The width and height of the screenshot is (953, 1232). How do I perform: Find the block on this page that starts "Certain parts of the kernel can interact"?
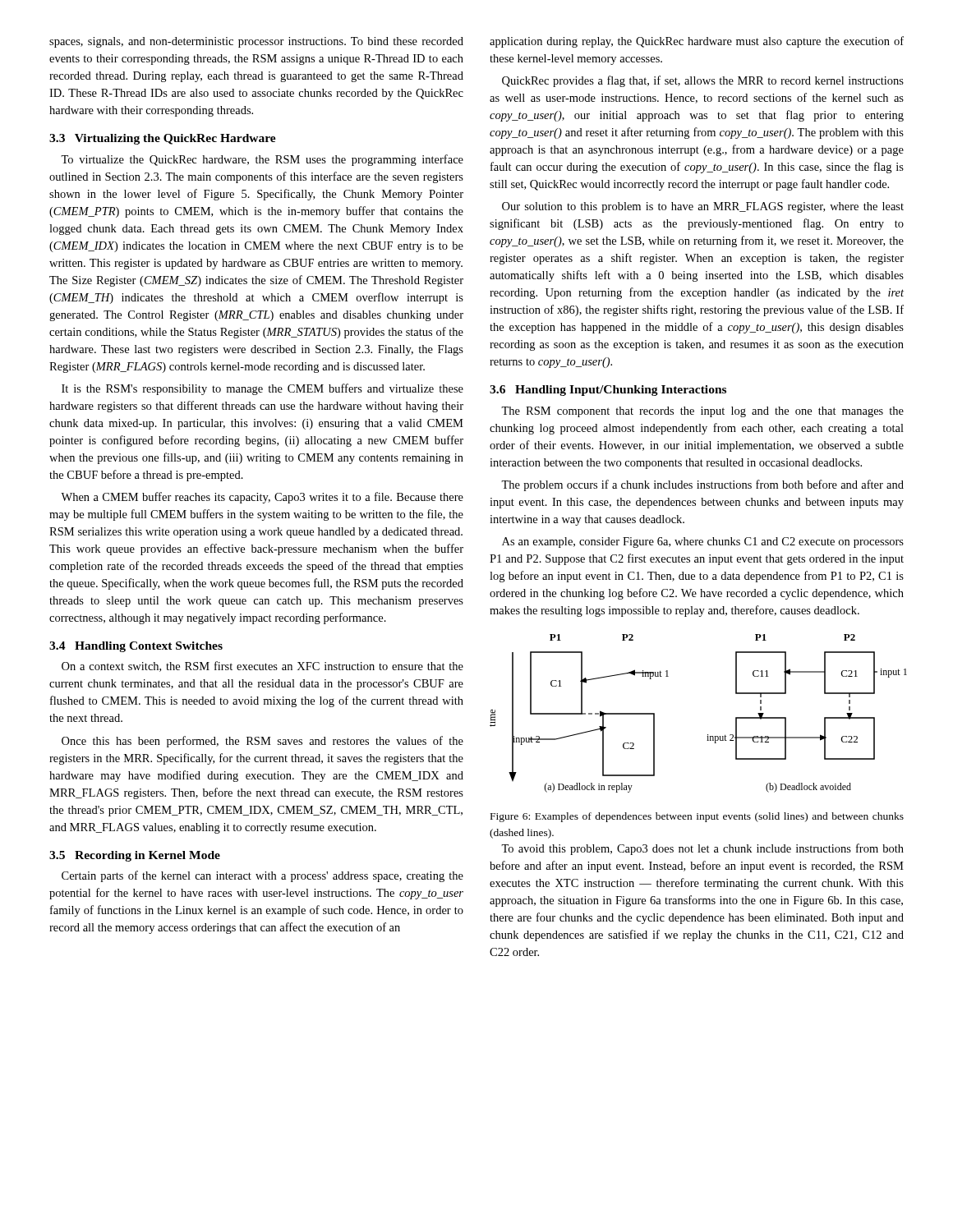256,902
